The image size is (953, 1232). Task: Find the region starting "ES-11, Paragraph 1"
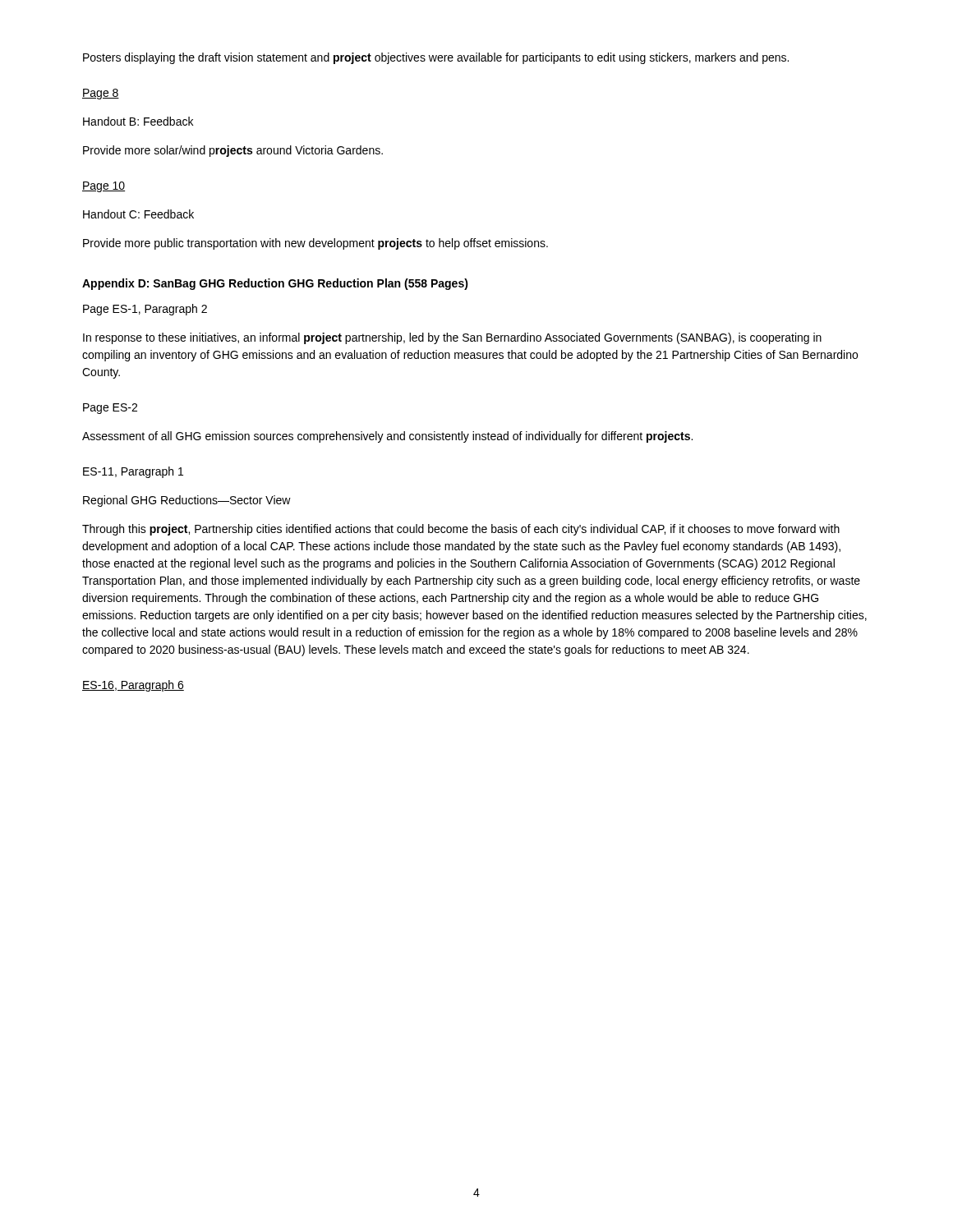(x=133, y=471)
